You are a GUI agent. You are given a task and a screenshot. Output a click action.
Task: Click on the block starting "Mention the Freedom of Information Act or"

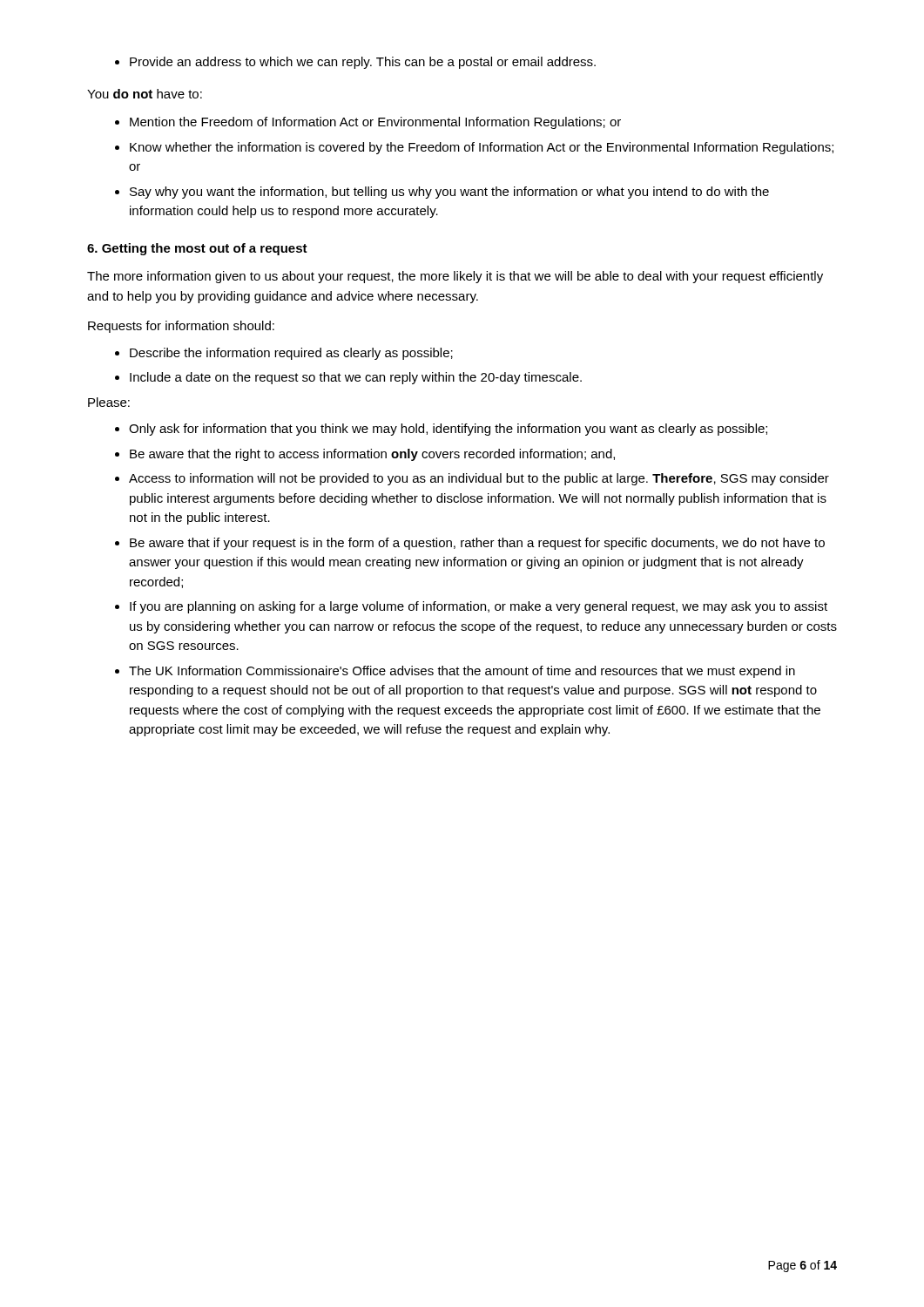coord(368,123)
